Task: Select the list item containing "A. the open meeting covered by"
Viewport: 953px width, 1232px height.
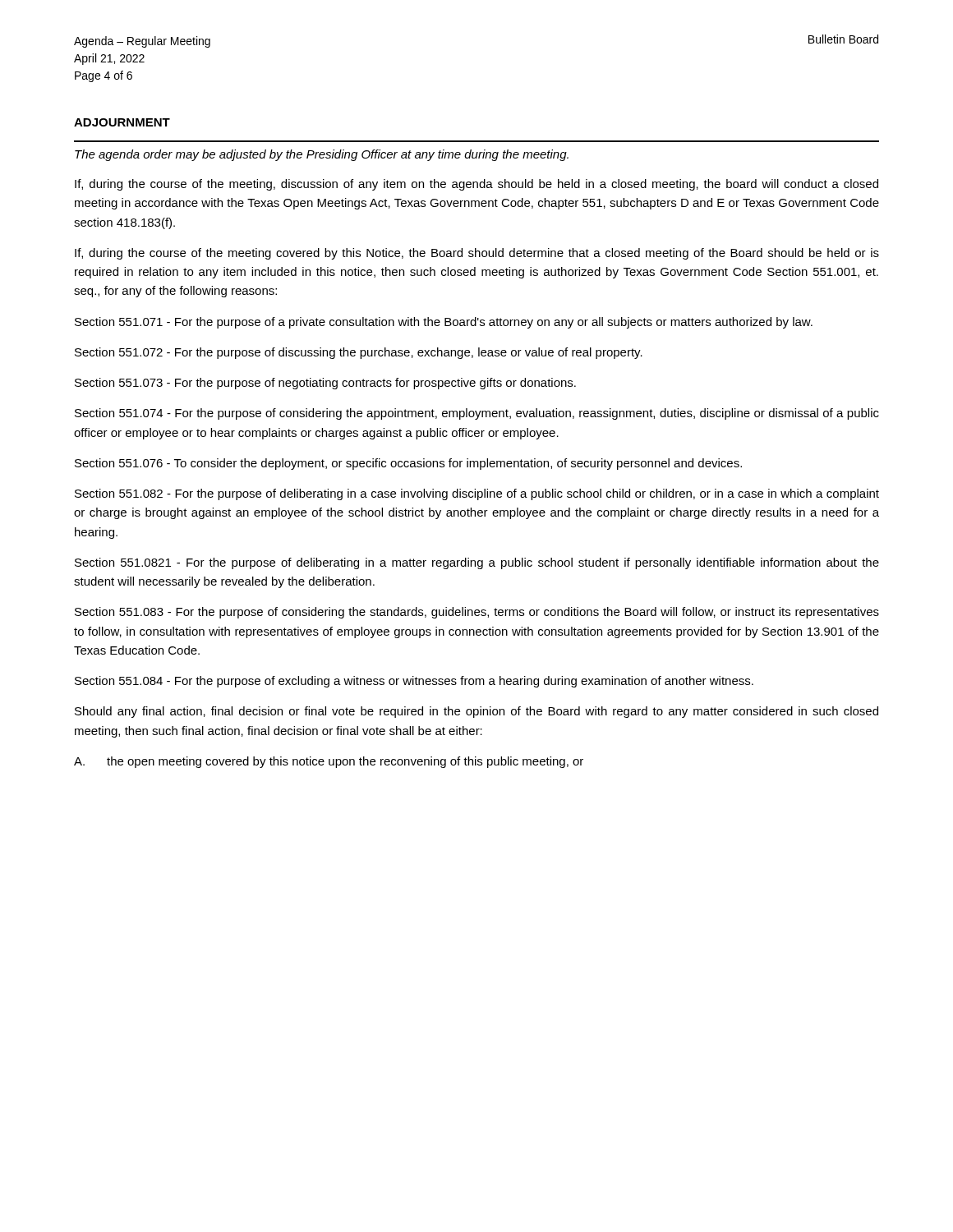Action: [x=329, y=761]
